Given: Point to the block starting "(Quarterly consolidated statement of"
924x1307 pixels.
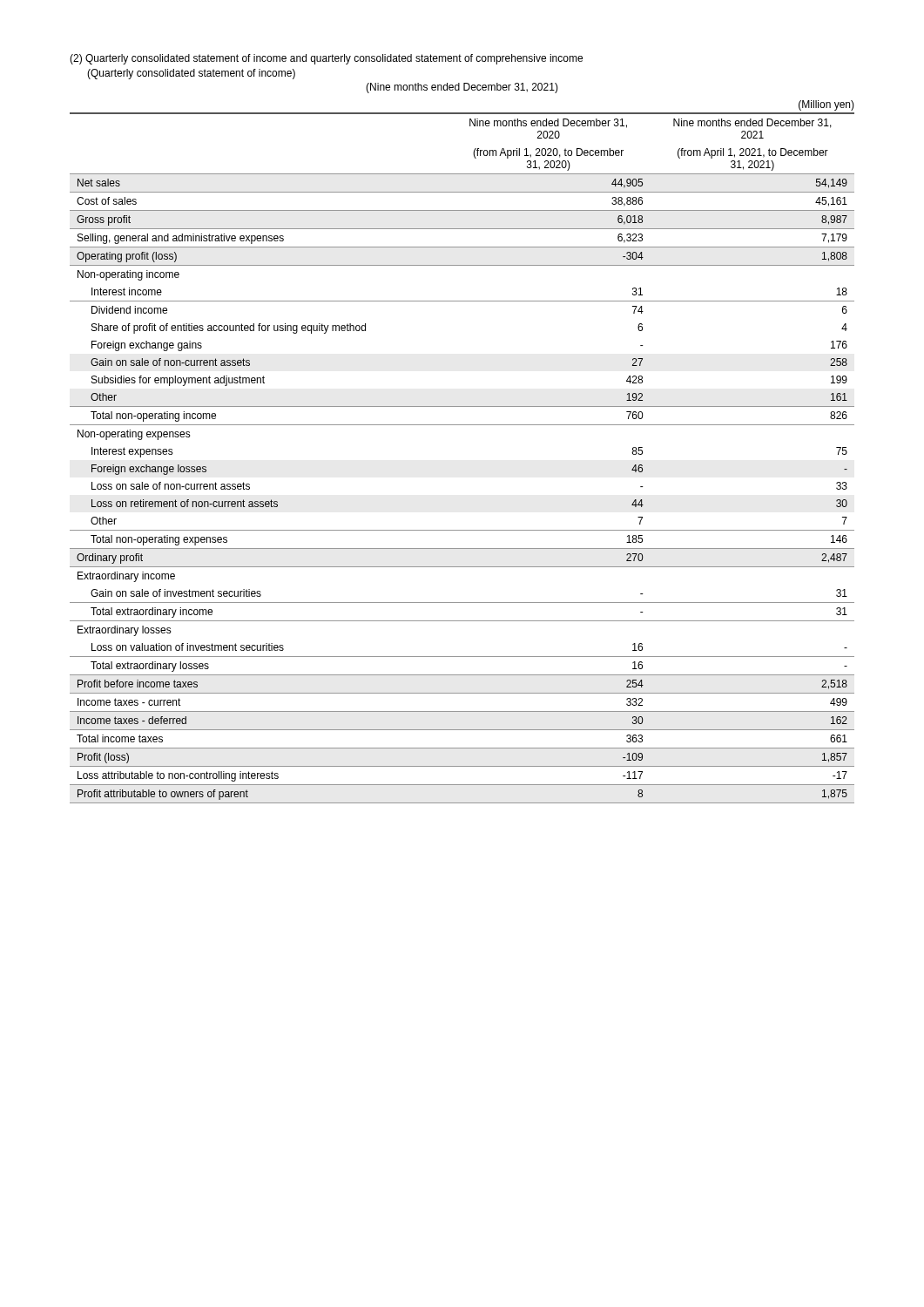Looking at the screenshot, I should [x=191, y=73].
